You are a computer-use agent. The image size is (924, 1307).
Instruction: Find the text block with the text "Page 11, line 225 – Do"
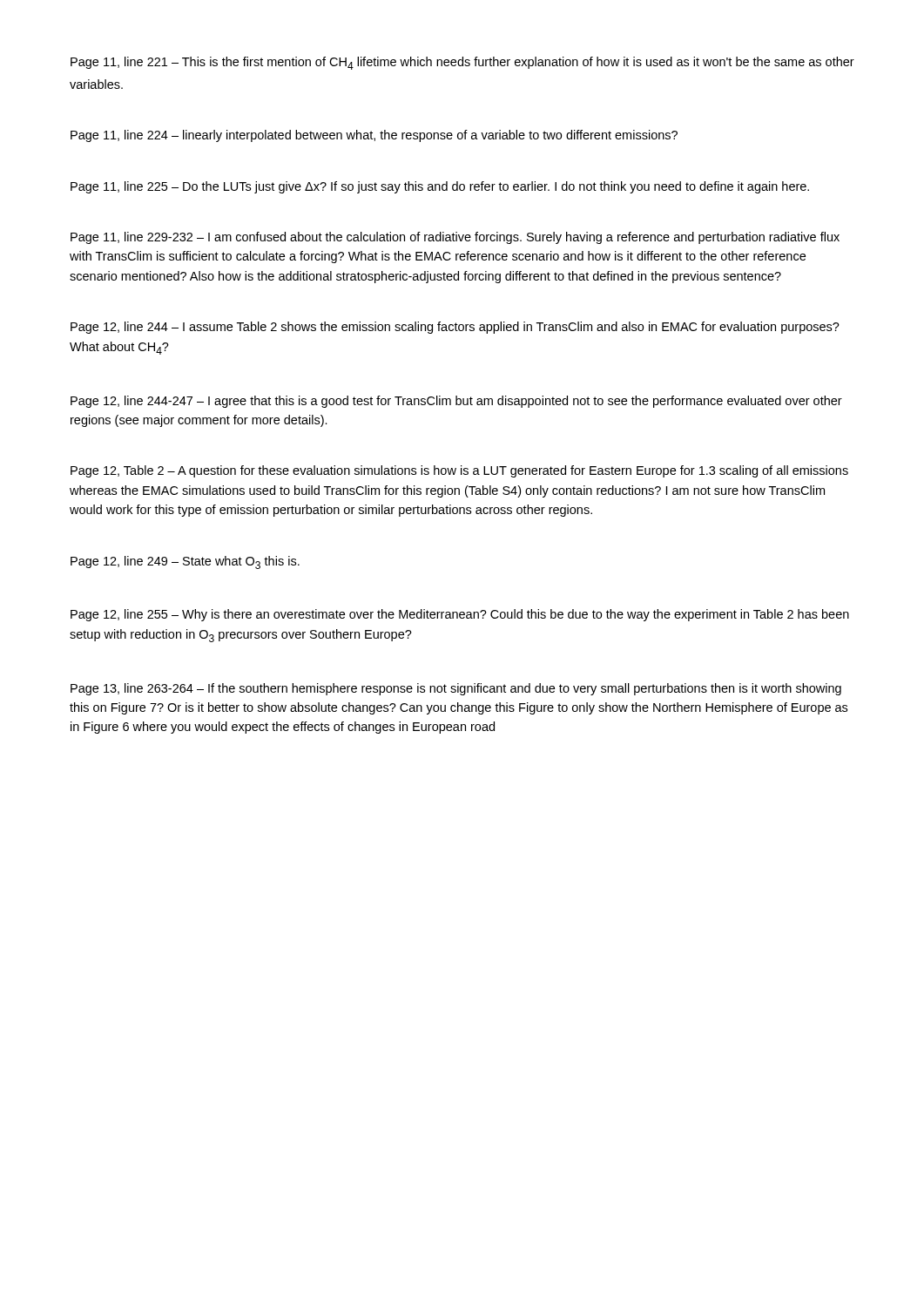440,186
